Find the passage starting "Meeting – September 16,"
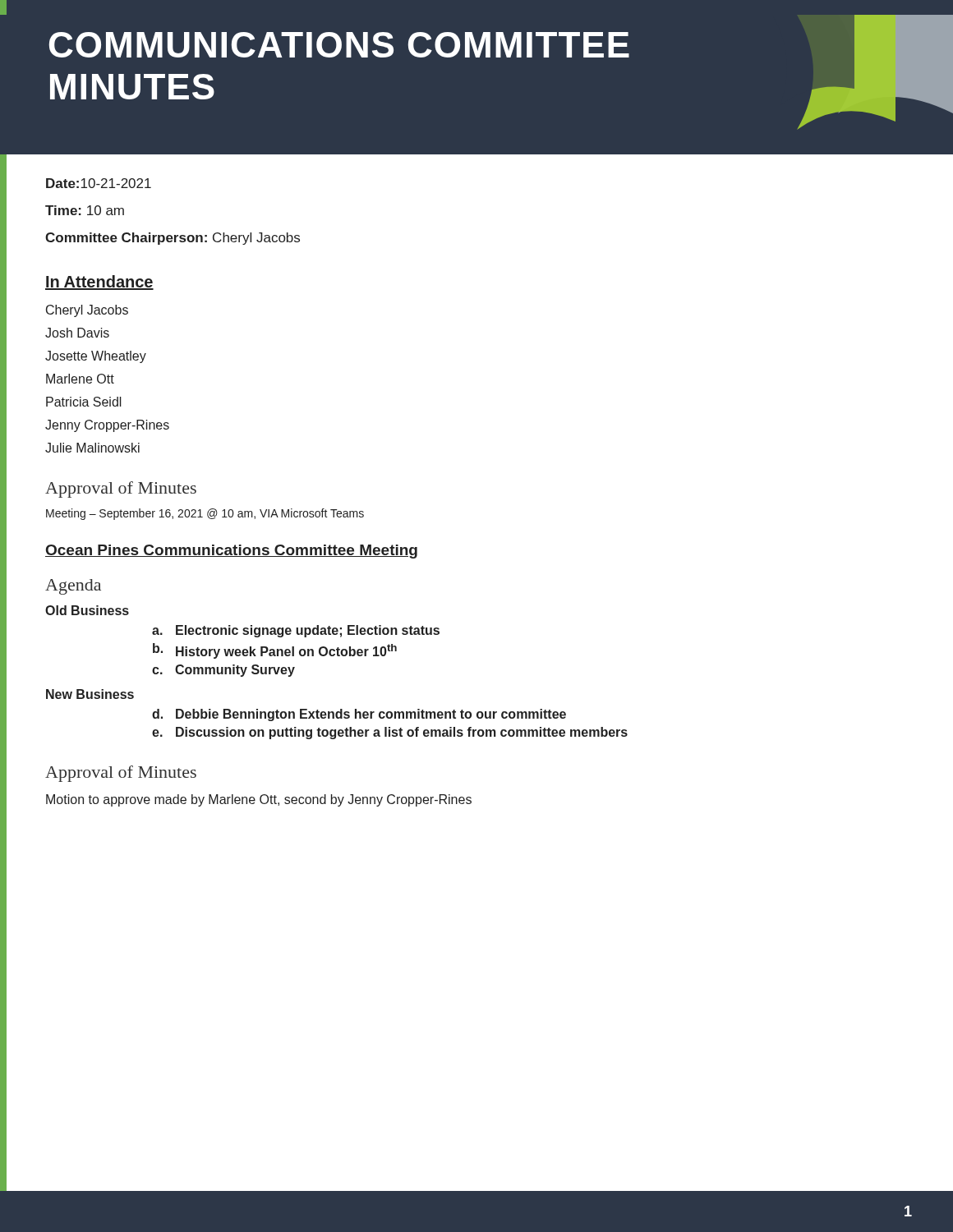The image size is (953, 1232). 205,513
